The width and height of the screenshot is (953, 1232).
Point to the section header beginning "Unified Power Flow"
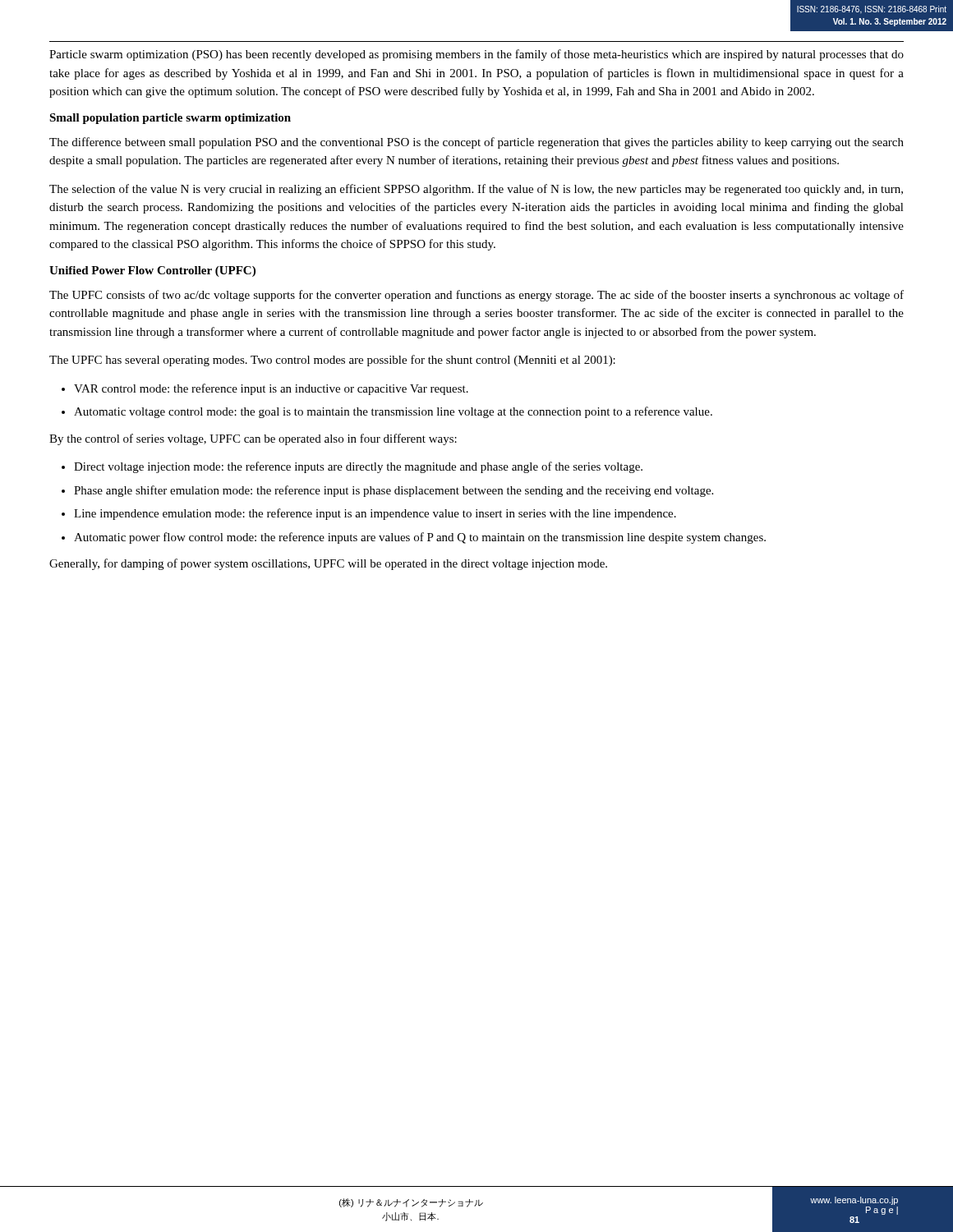(153, 270)
